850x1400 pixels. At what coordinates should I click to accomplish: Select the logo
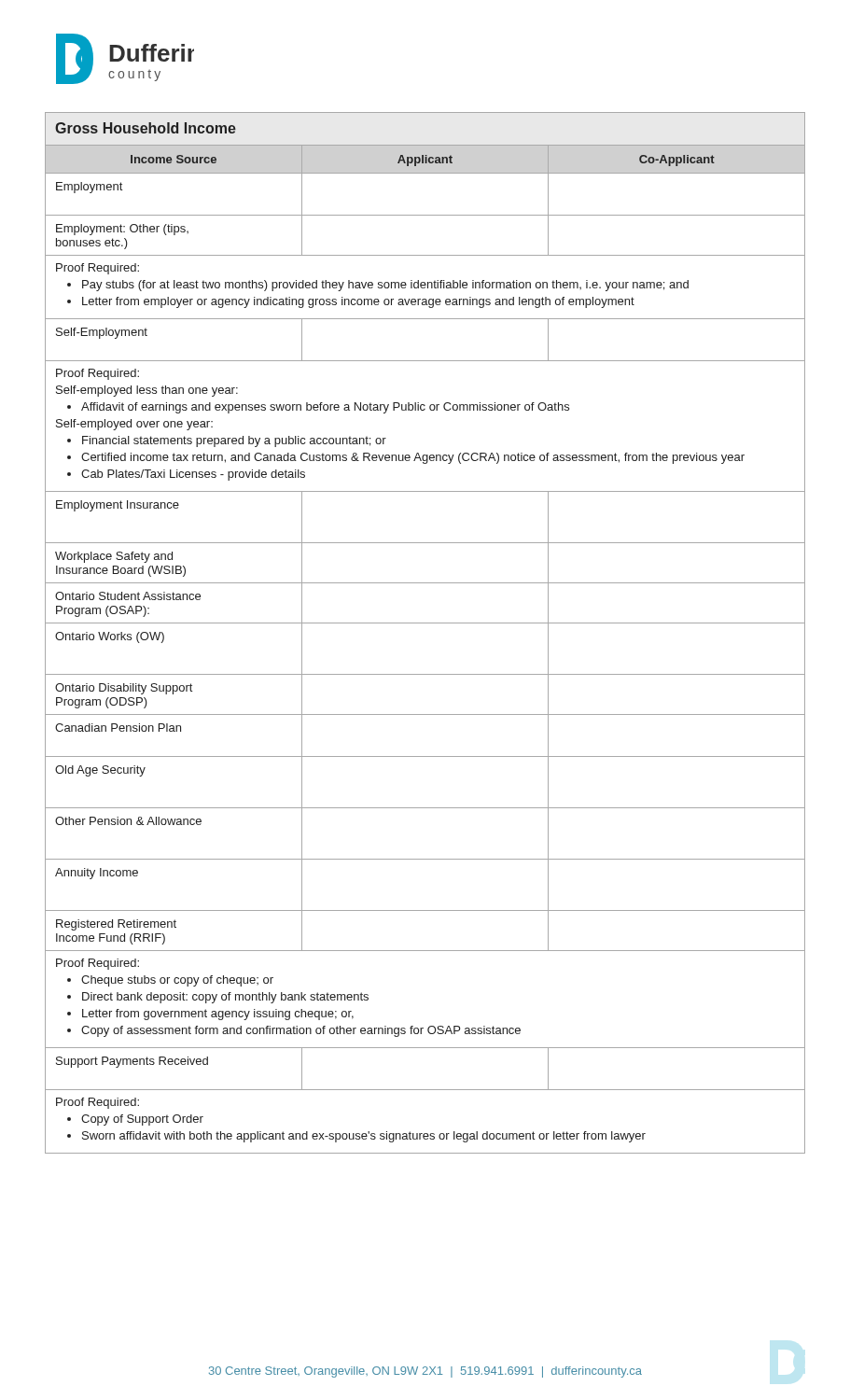pos(119,63)
